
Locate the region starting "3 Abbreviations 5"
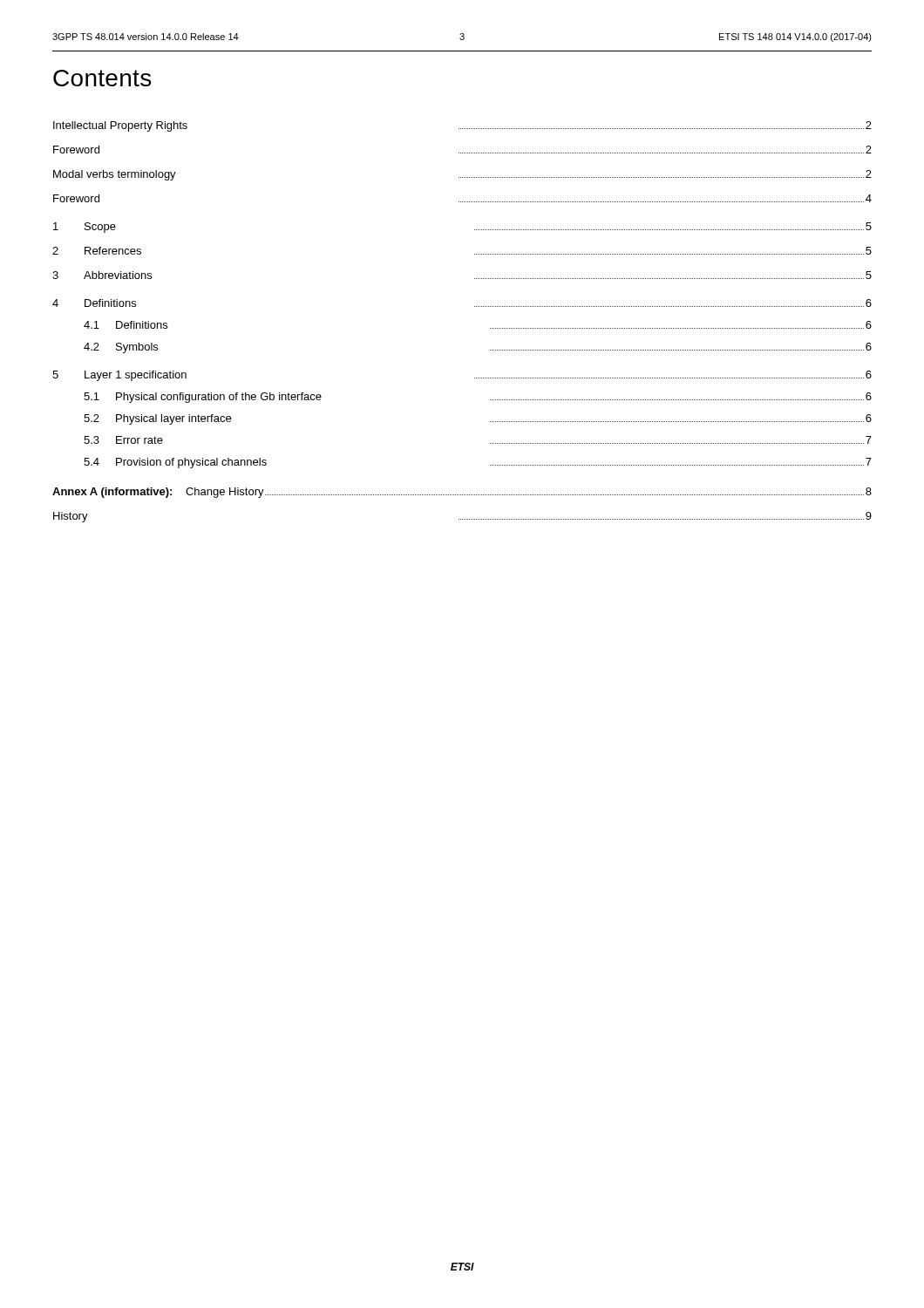coord(116,276)
